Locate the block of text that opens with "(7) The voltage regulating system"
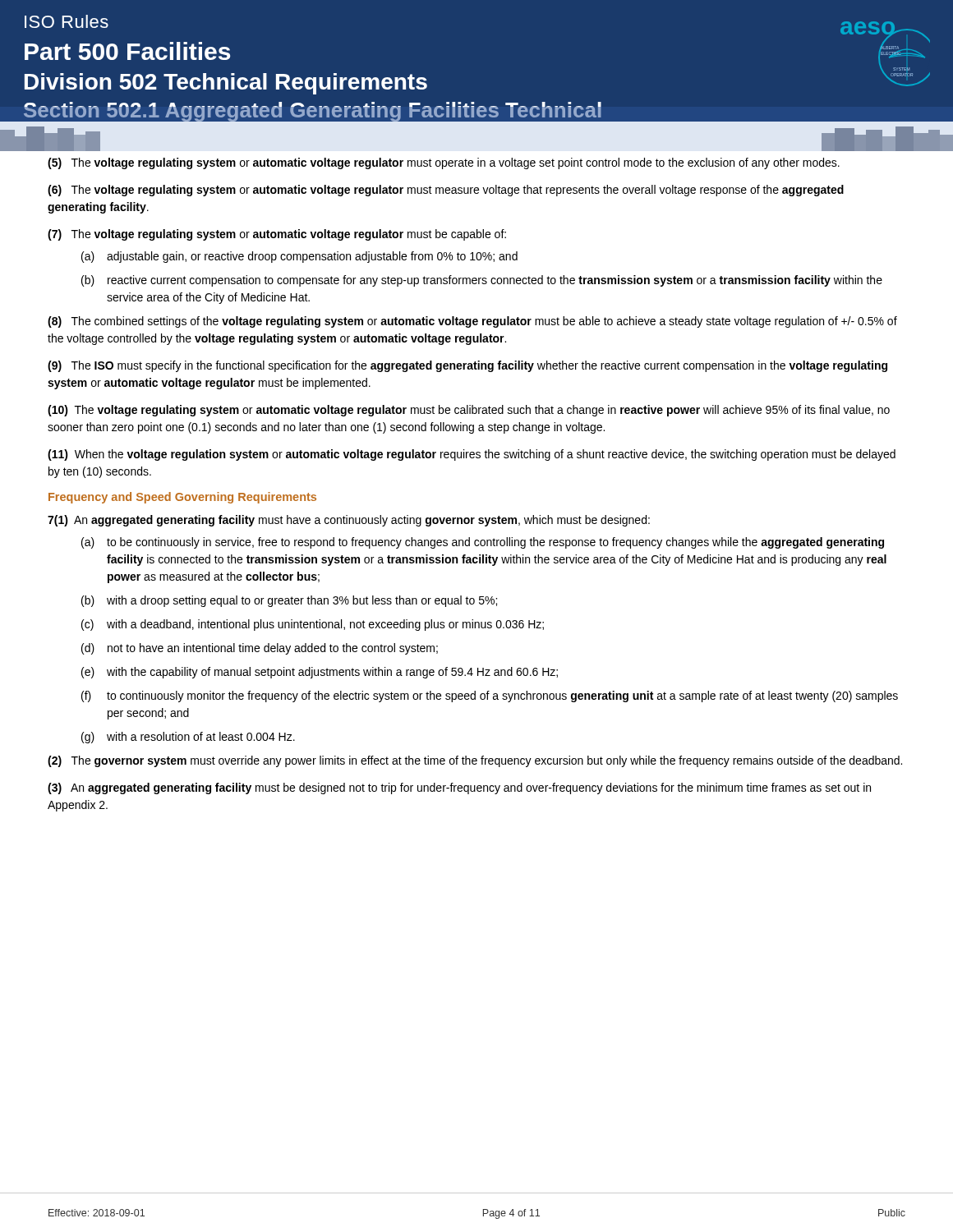Image resolution: width=953 pixels, height=1232 pixels. (277, 234)
